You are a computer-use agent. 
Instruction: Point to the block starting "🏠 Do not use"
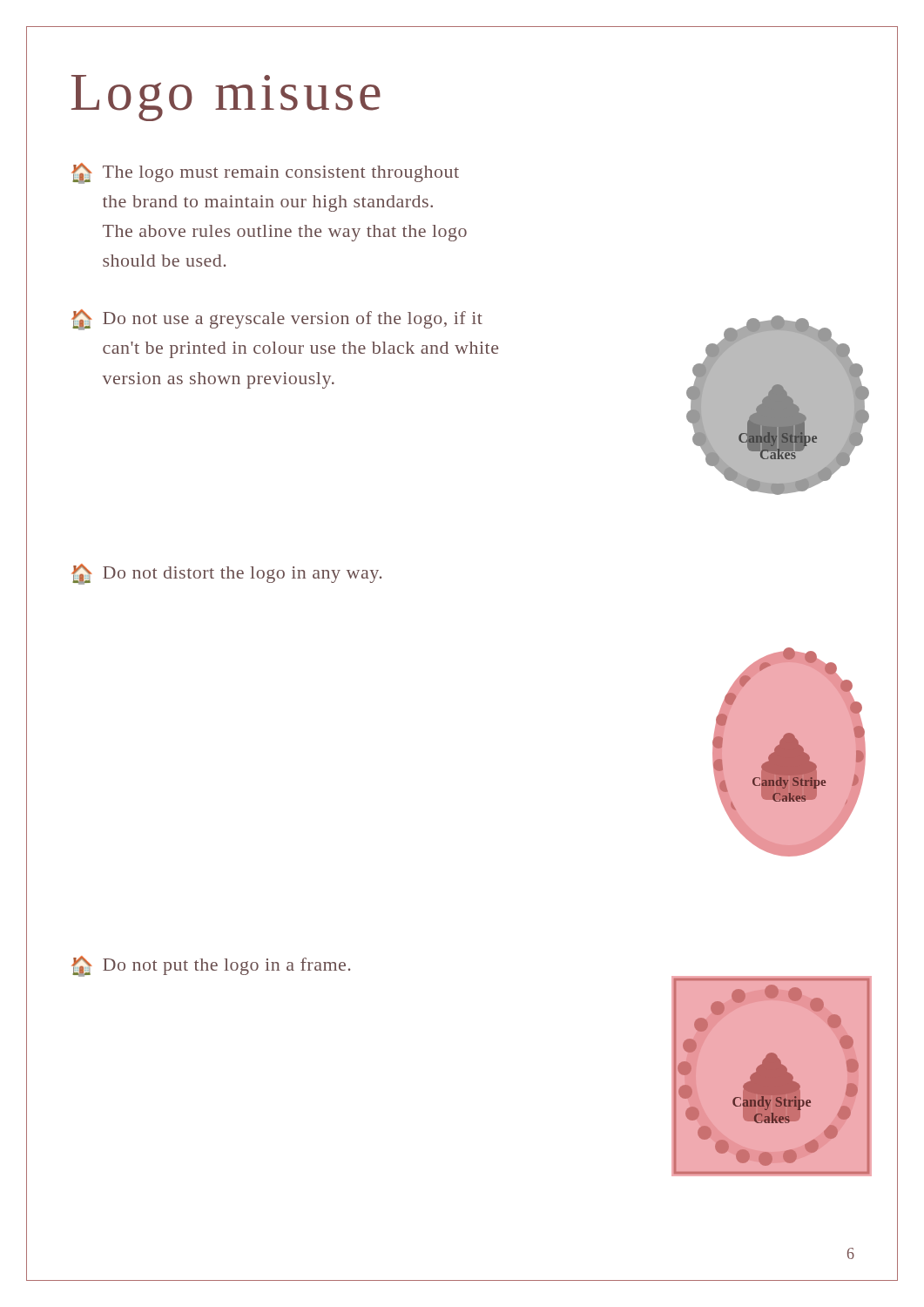point(285,348)
